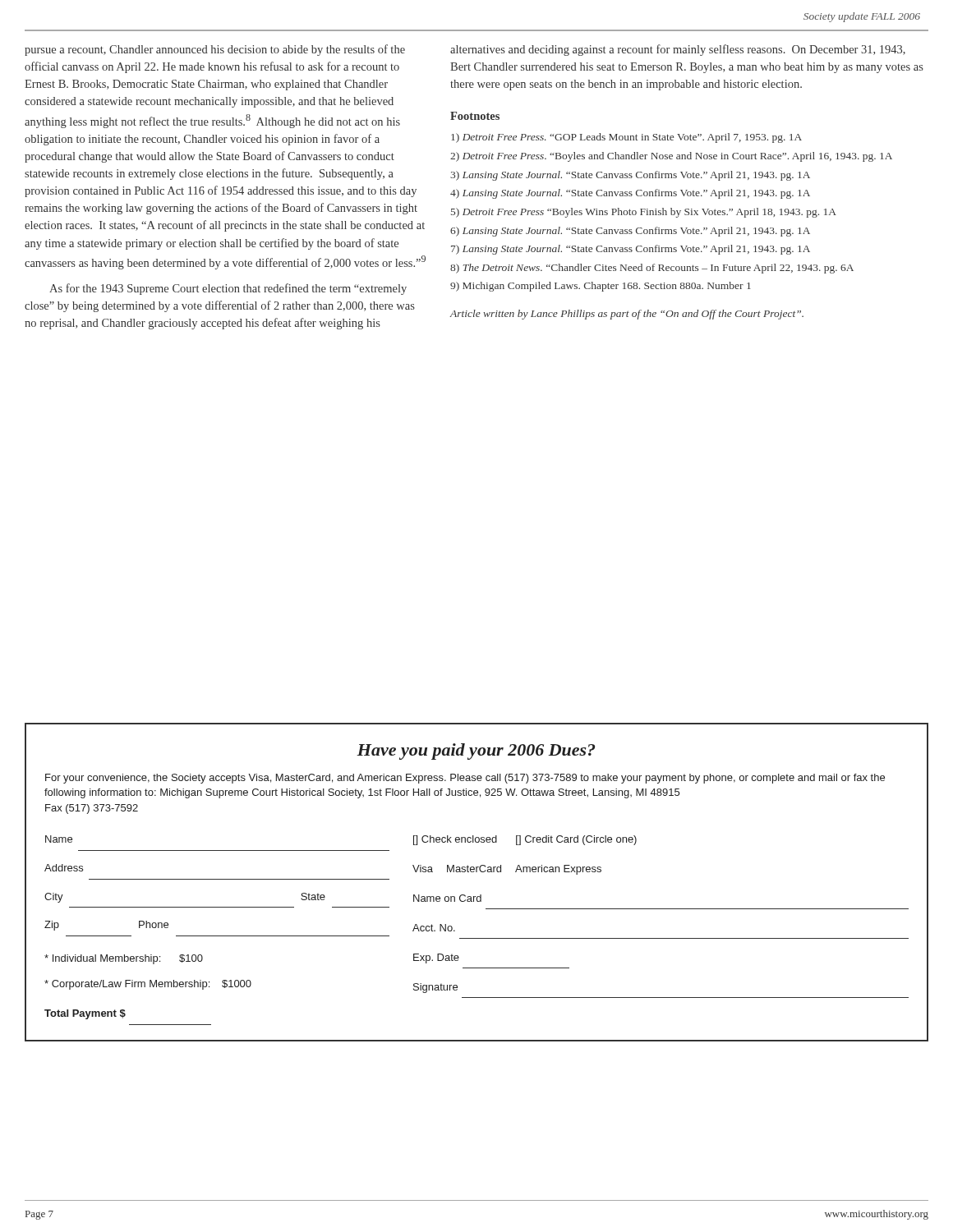This screenshot has height=1232, width=953.
Task: Click on the table containing "Have you paid your 2006"
Action: coord(476,882)
